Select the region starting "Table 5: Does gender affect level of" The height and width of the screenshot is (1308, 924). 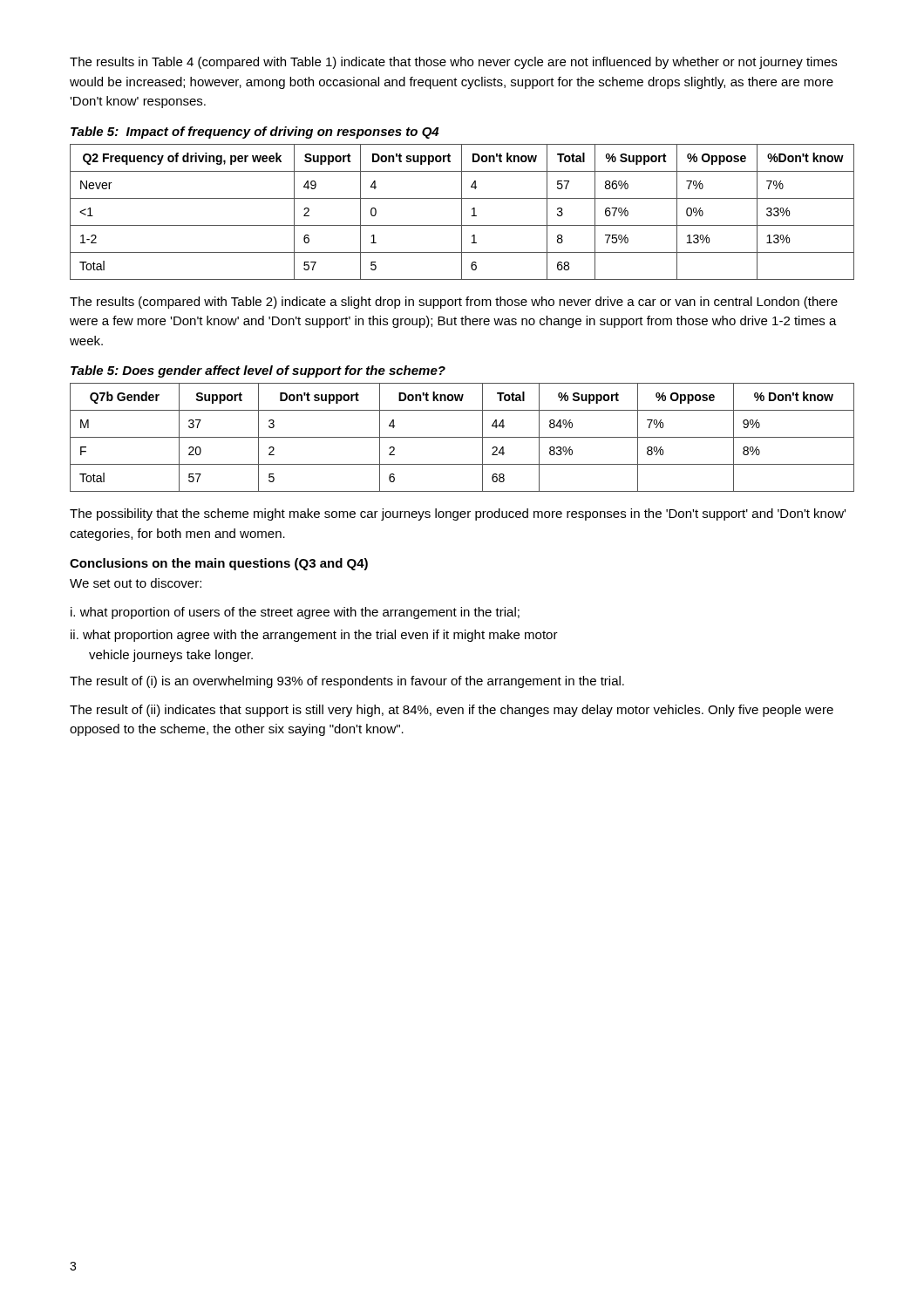pos(258,370)
